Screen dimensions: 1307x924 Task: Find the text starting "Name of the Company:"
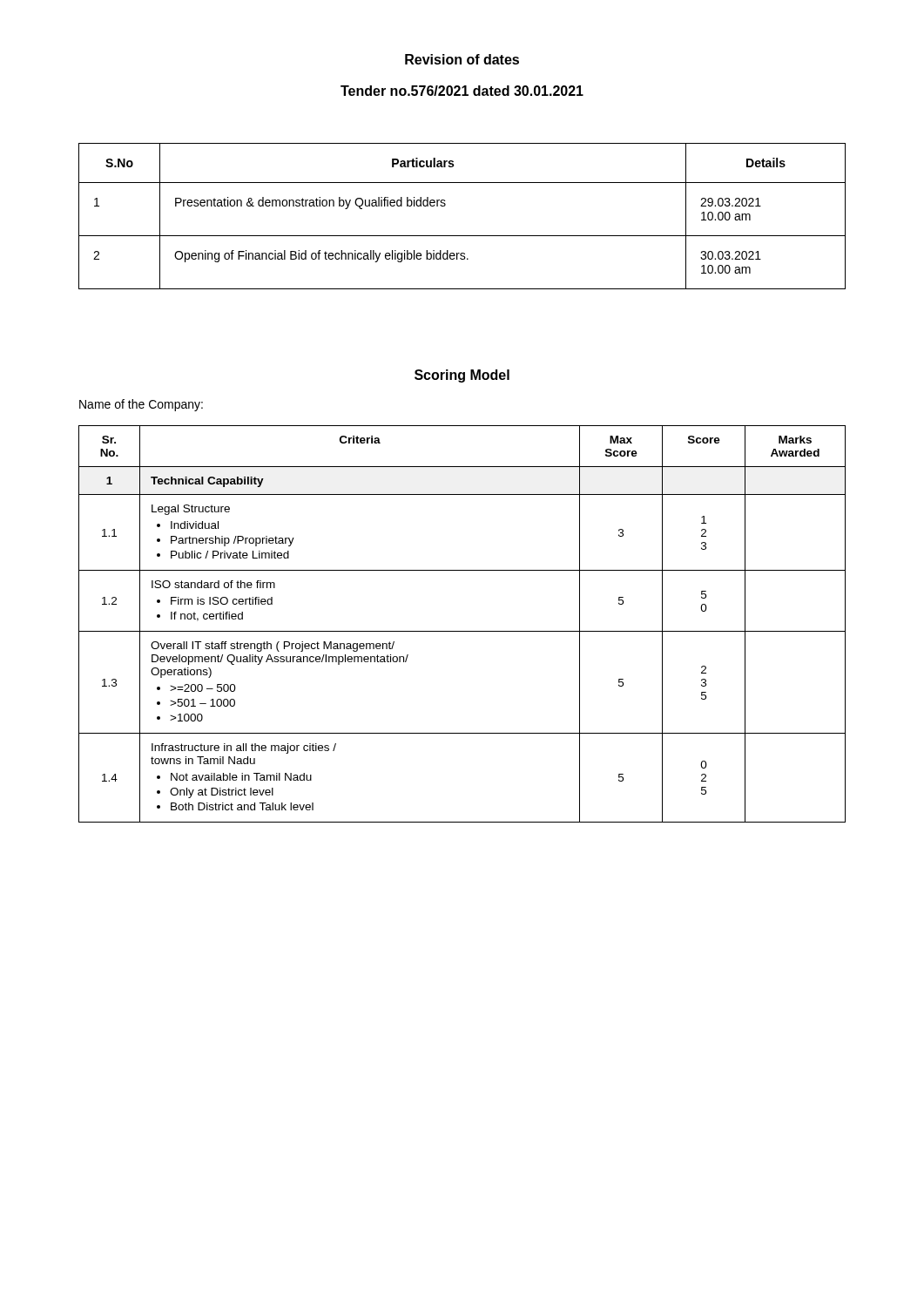pos(141,404)
